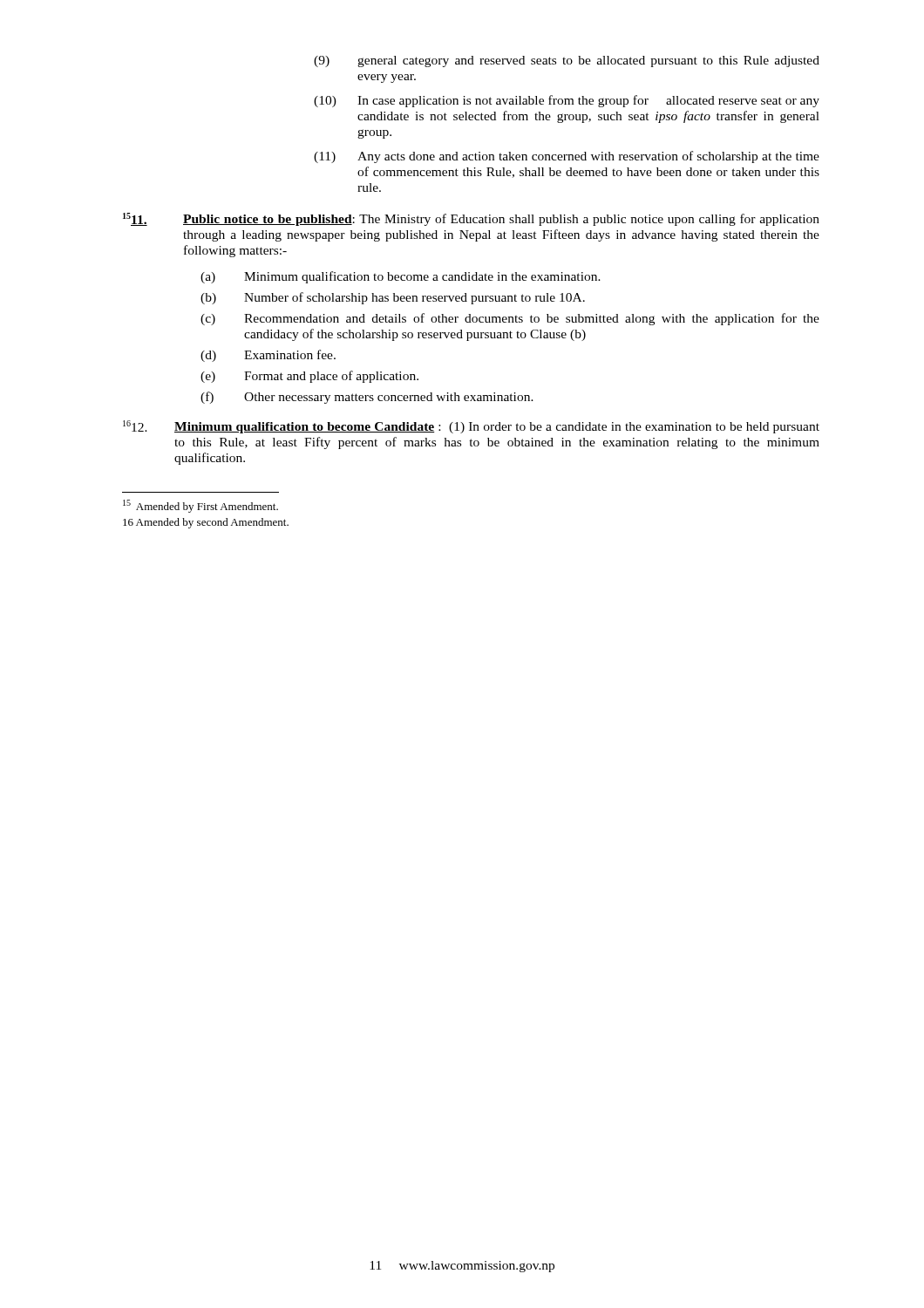Screen dimensions: 1308x924
Task: Locate the block starting "(e) Format and place of"
Action: click(x=310, y=376)
